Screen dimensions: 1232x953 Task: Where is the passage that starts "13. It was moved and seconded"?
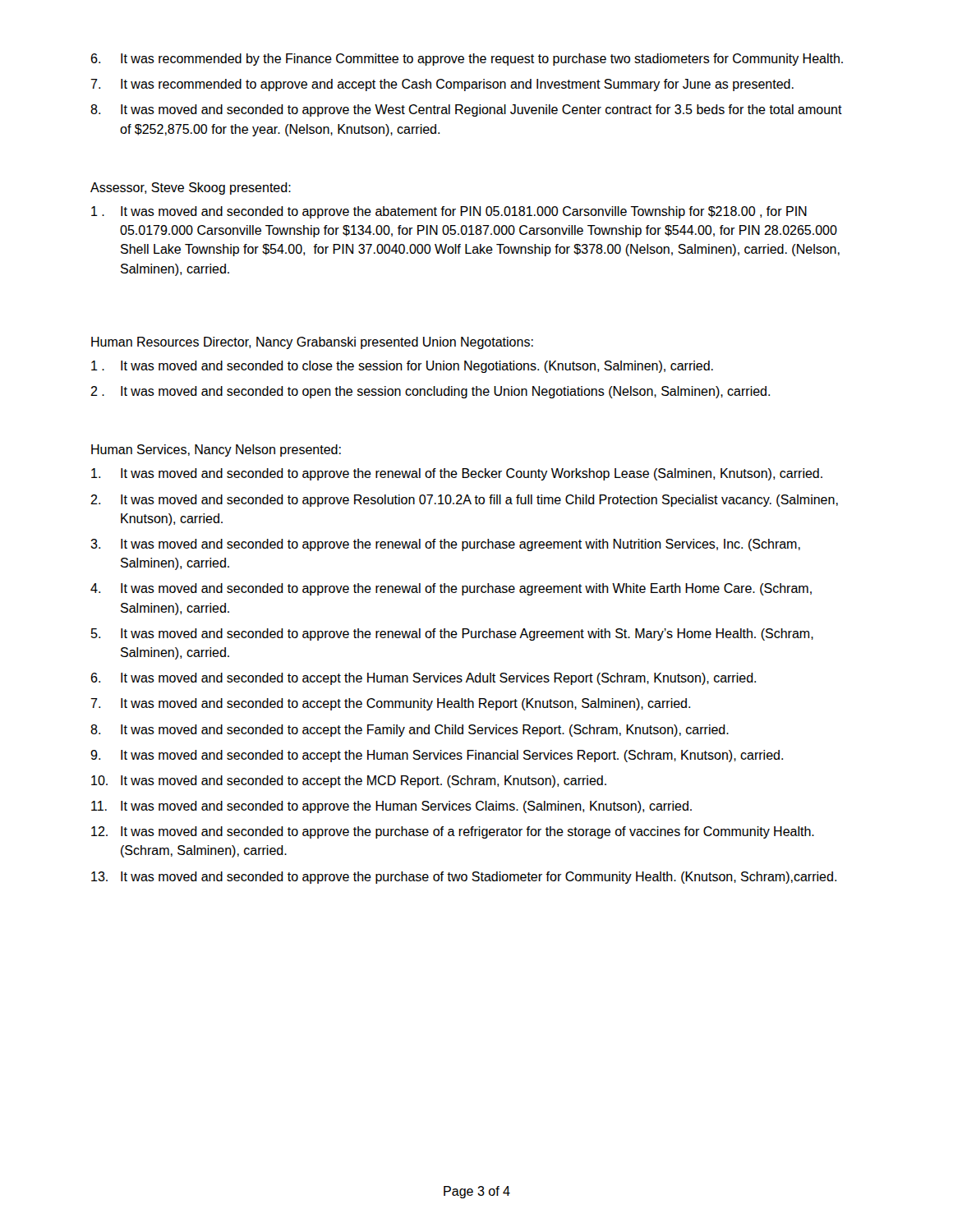pos(468,877)
